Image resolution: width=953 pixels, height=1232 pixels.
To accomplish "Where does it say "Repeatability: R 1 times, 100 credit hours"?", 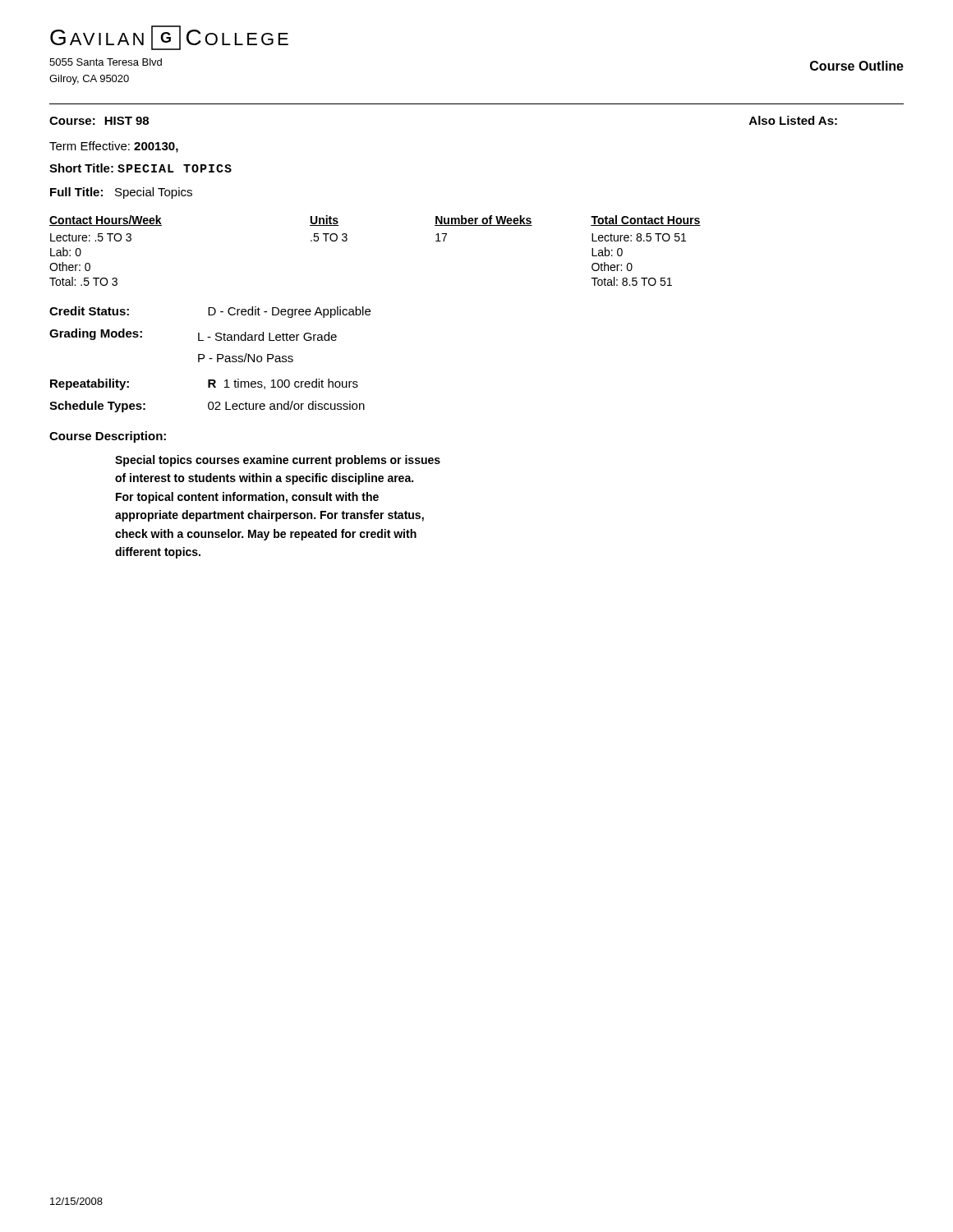I will pos(204,383).
